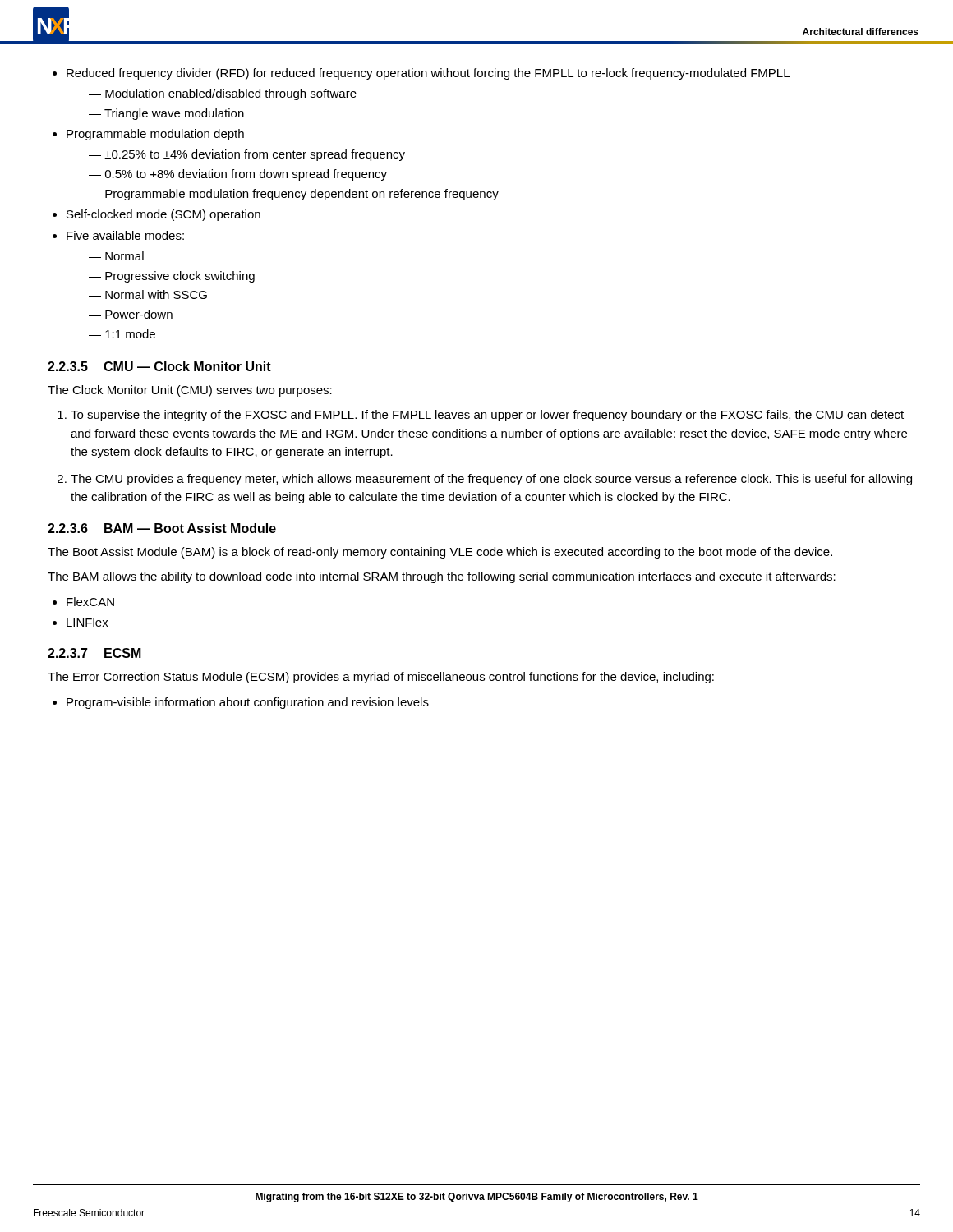Point to the block starting "2.2.3.5 CMU — Clock Monitor Unit"

[159, 367]
